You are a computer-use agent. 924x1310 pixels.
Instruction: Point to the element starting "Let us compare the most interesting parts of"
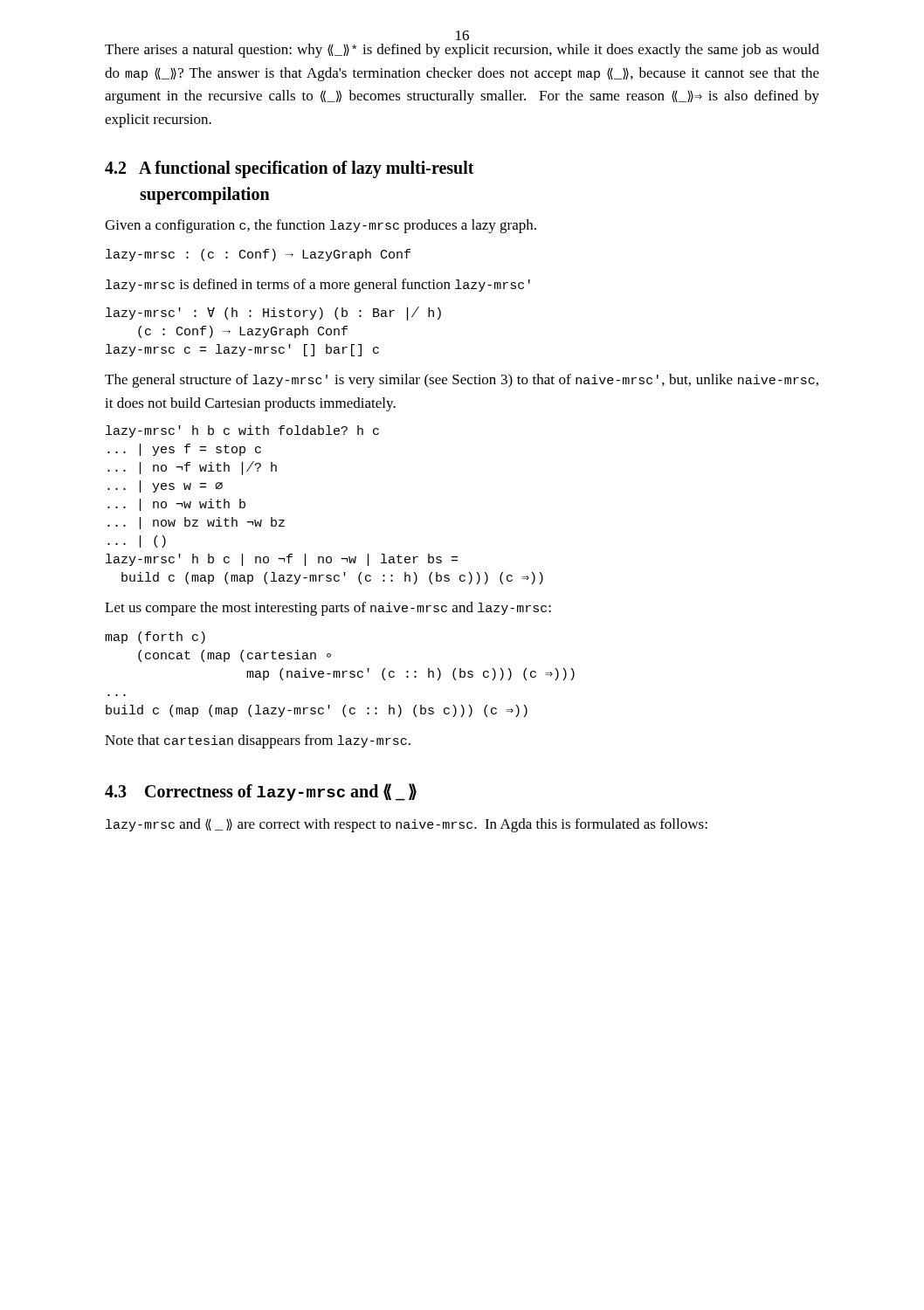click(462, 608)
